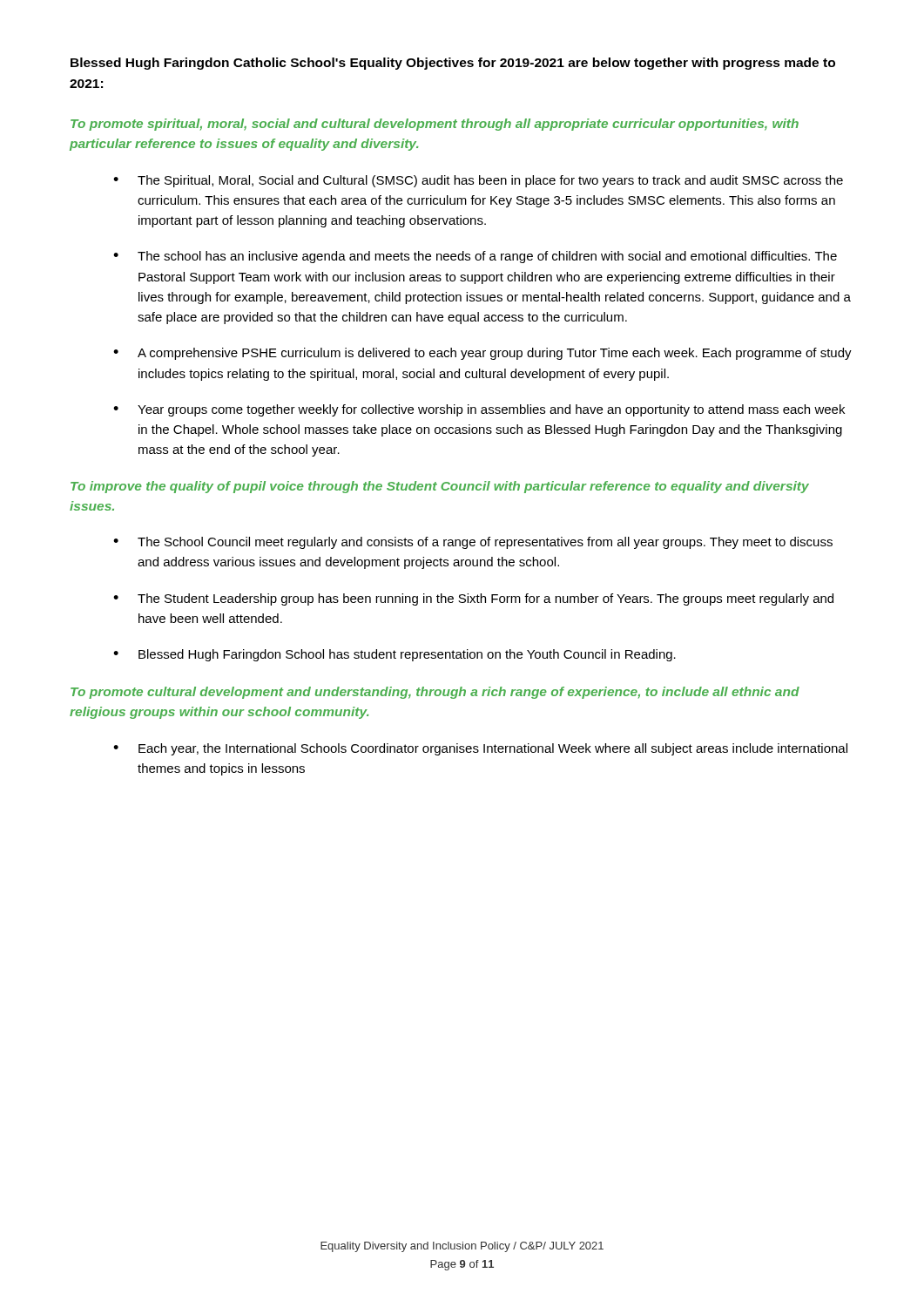The height and width of the screenshot is (1307, 924).
Task: Navigate to the element starting "• Year groups come together"
Action: coord(484,429)
